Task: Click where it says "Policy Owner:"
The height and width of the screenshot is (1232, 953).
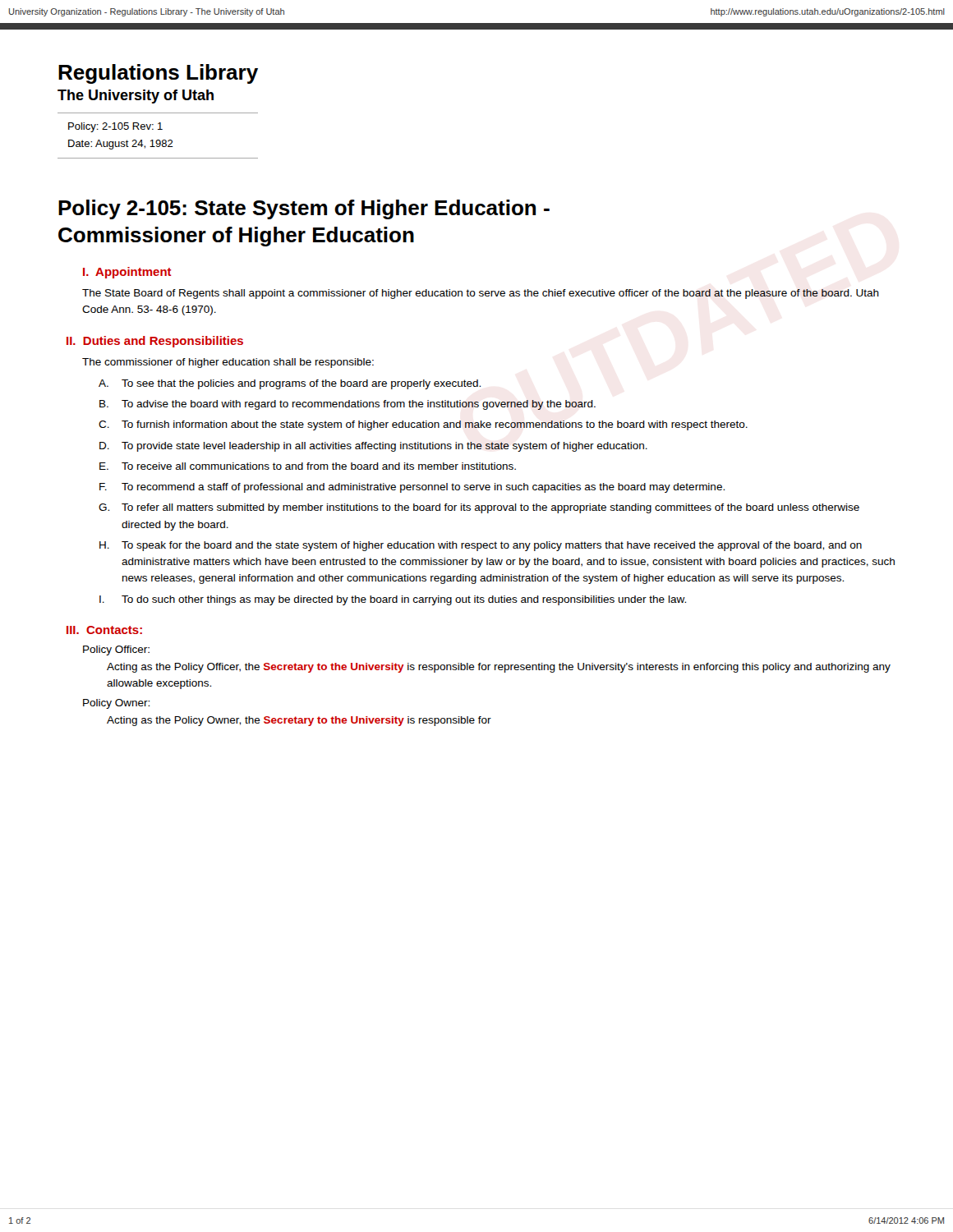Action: [116, 703]
